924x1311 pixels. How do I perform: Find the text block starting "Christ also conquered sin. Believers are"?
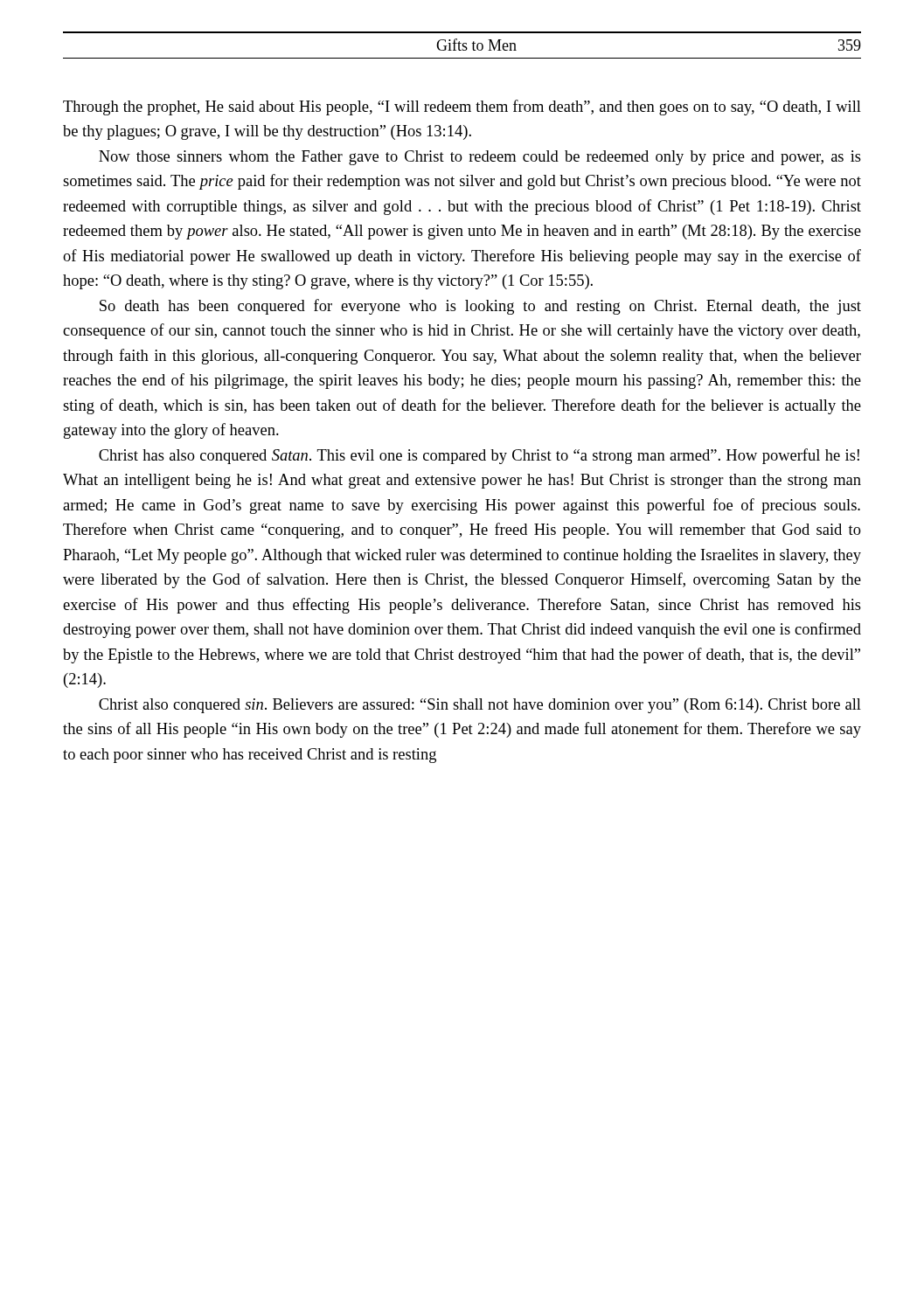pos(462,729)
